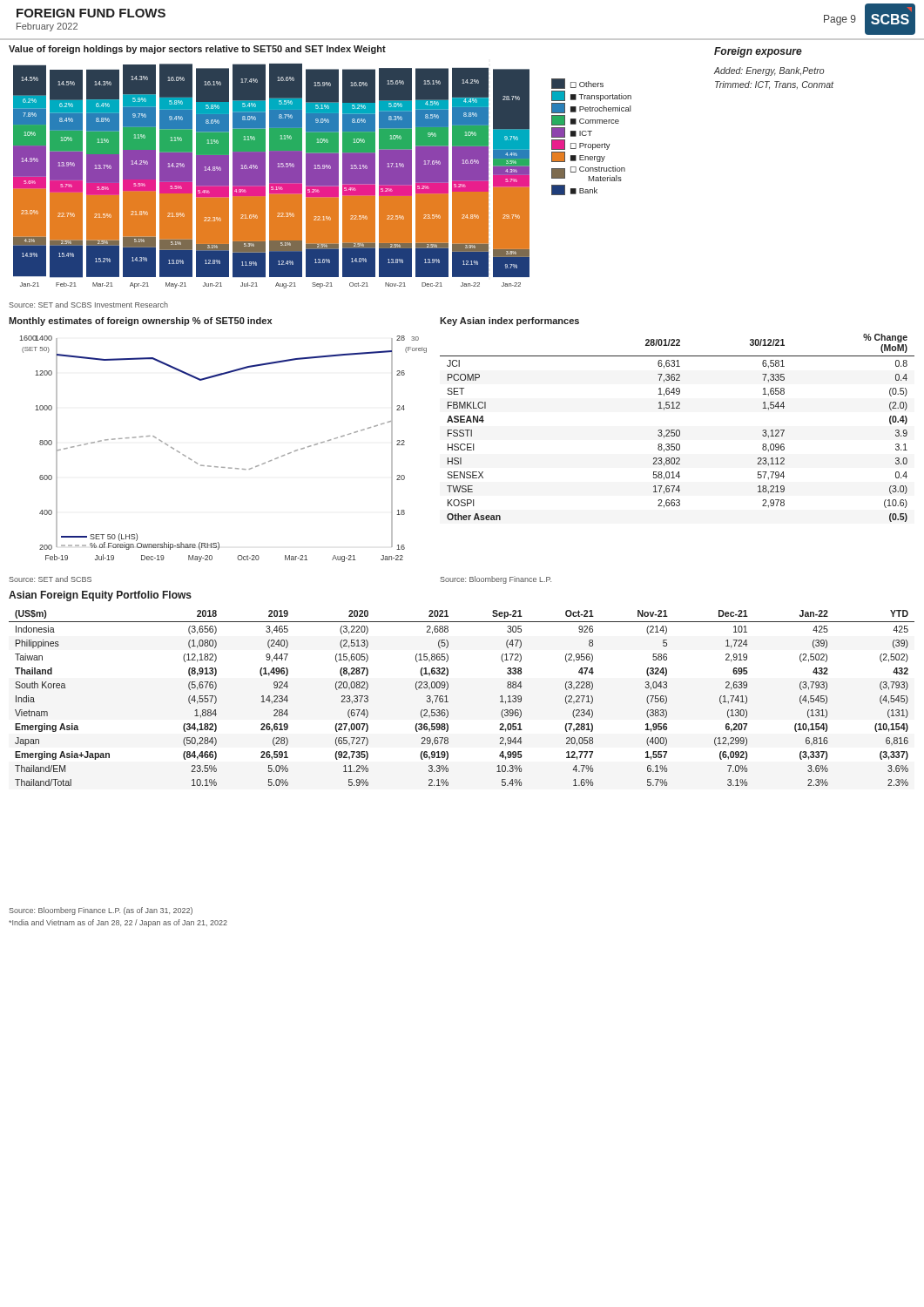The height and width of the screenshot is (1307, 924).
Task: Click on the table containing "Other Asean"
Action: click(677, 427)
